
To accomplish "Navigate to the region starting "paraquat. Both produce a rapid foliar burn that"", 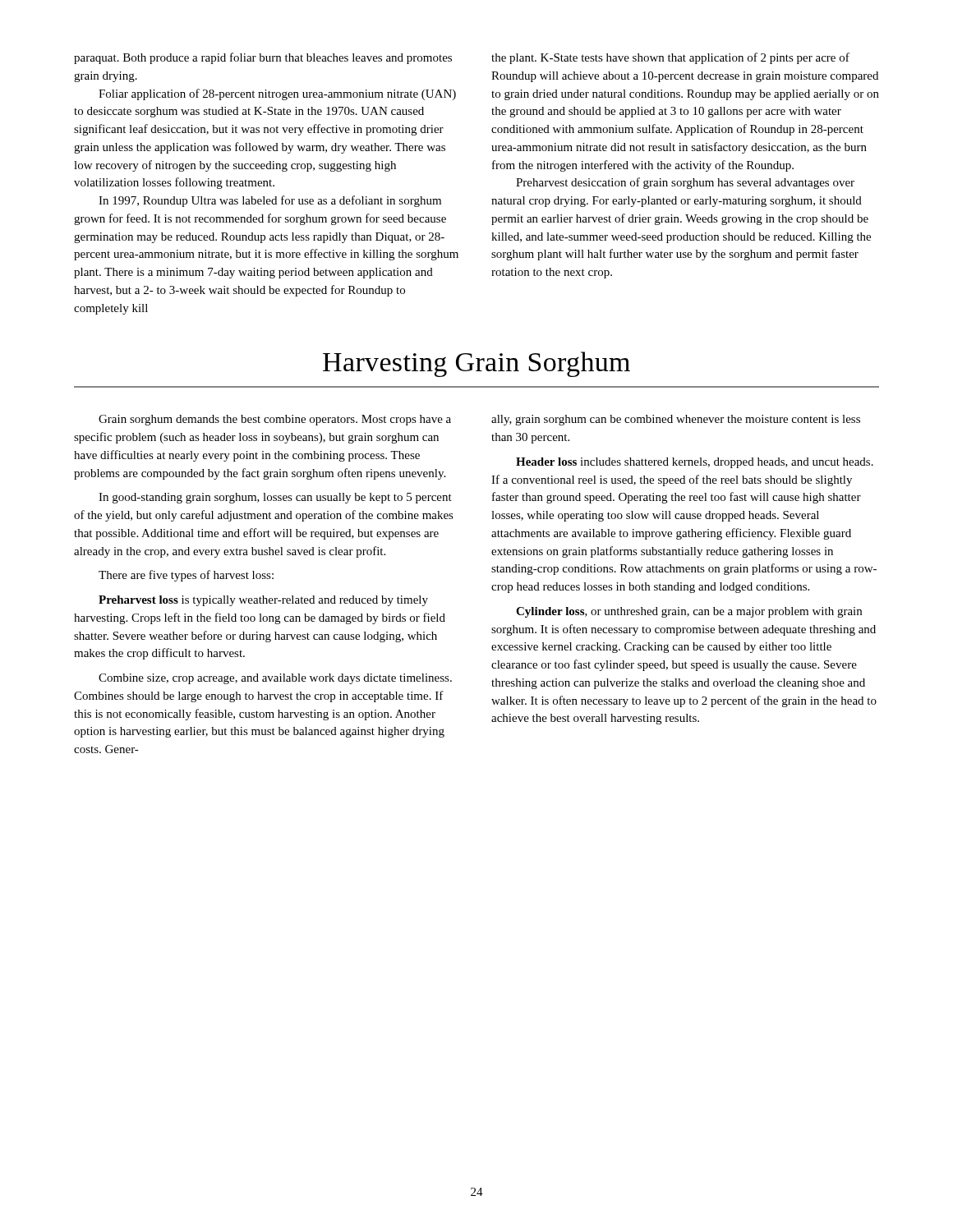I will 268,183.
